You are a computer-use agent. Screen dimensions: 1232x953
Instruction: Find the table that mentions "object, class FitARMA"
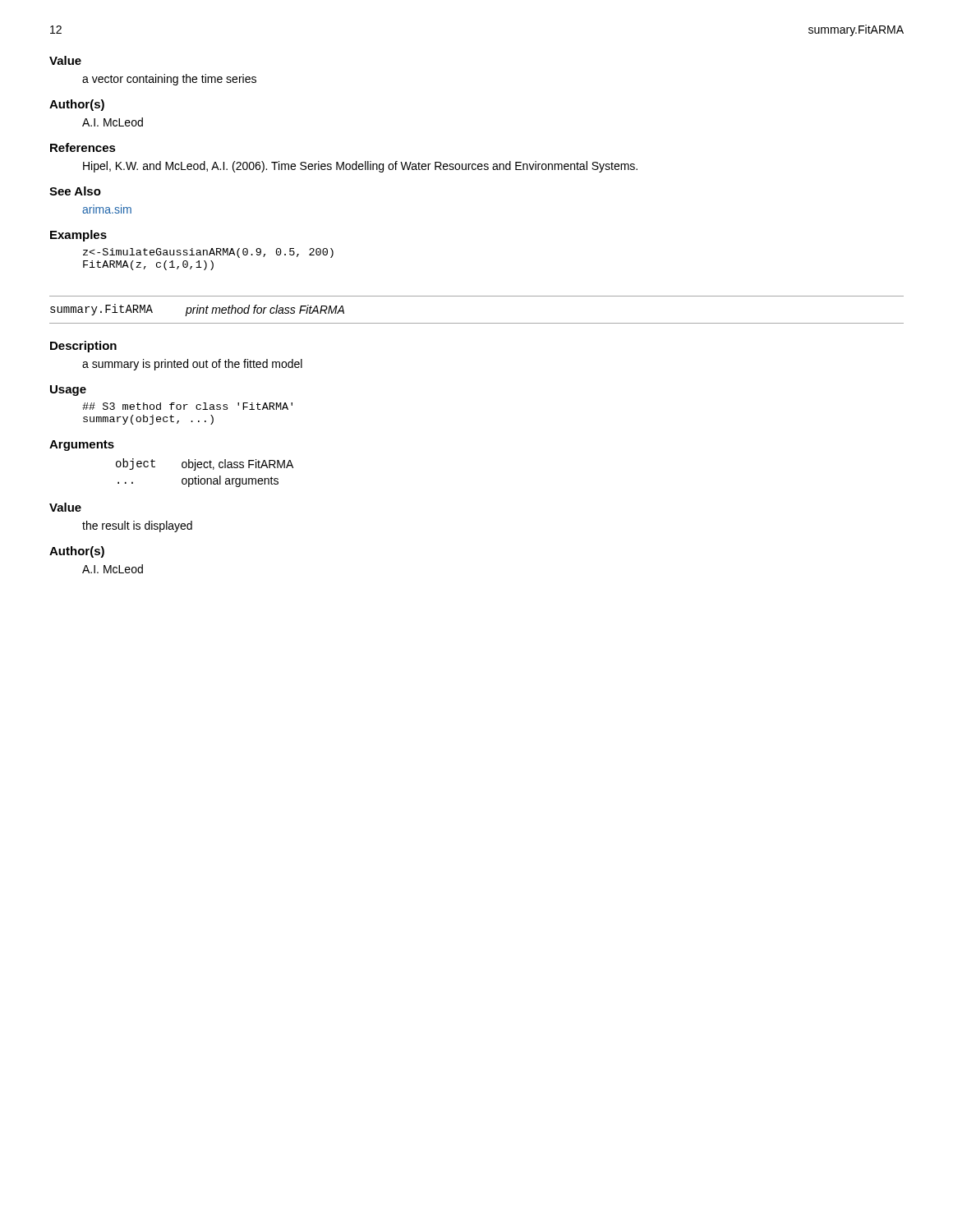493,472
